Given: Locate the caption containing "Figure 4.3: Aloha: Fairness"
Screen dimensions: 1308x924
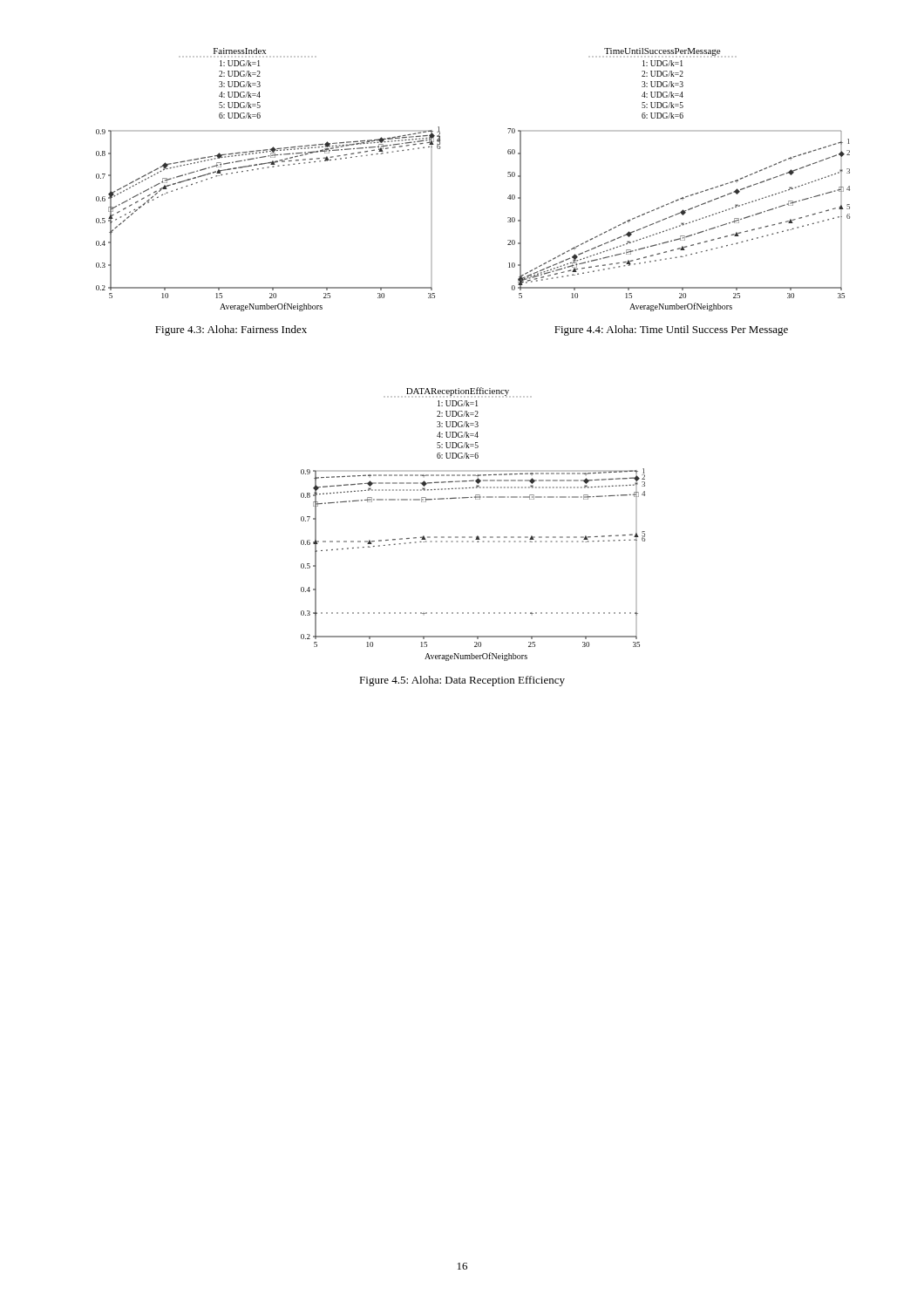Looking at the screenshot, I should 231,329.
